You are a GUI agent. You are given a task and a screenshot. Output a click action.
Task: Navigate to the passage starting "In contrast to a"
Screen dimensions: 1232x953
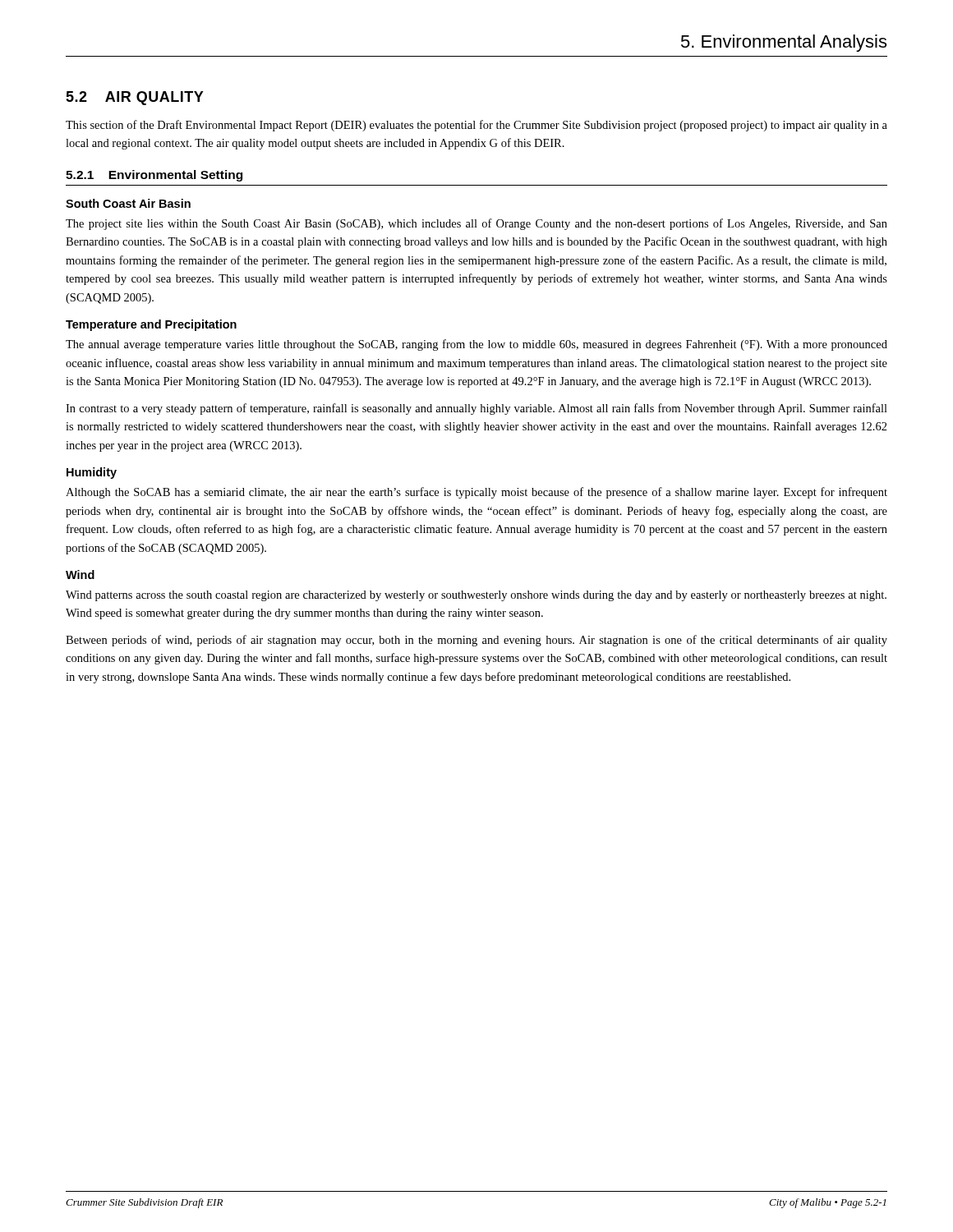(x=476, y=426)
